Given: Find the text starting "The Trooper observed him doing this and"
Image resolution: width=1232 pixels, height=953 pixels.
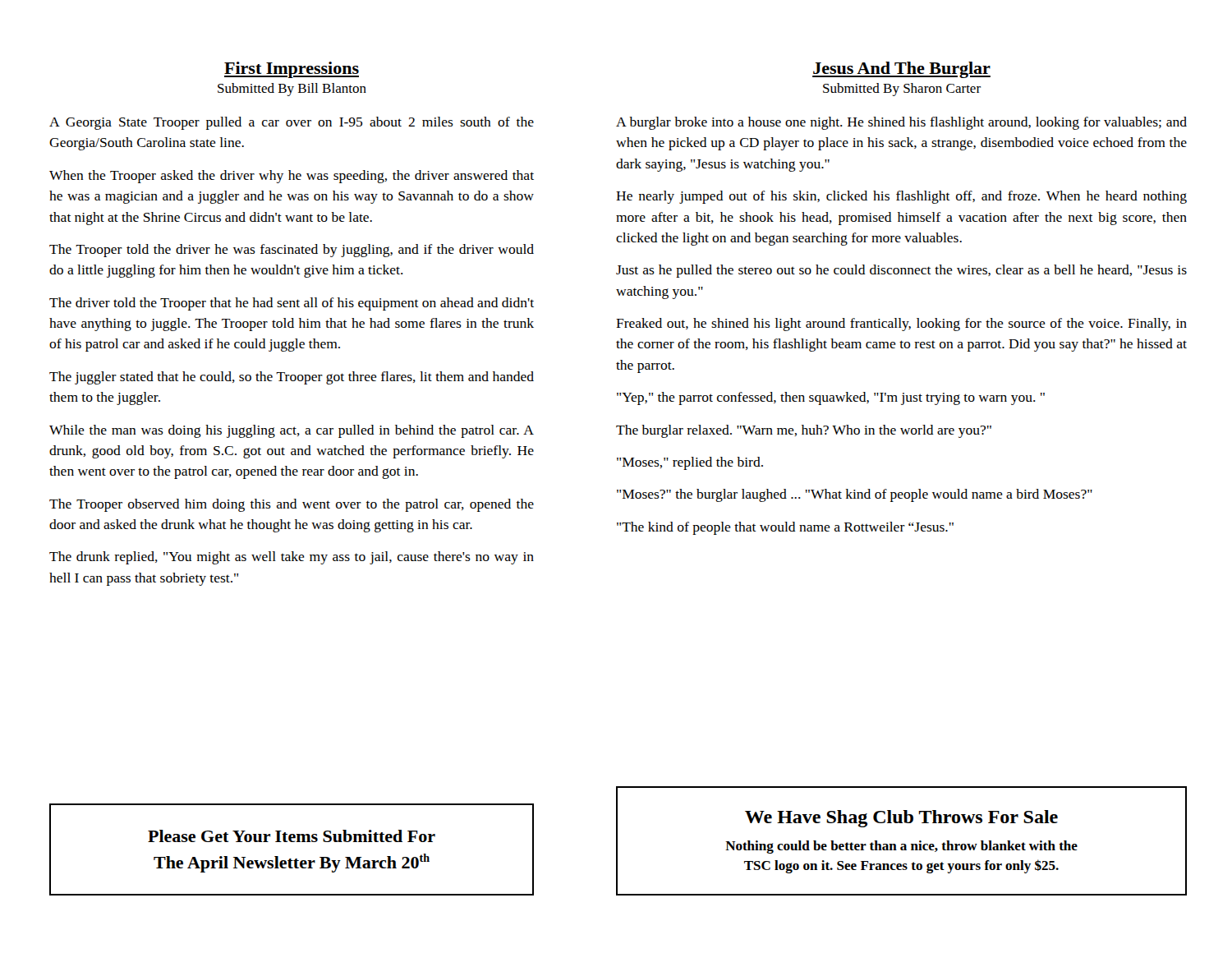Looking at the screenshot, I should tap(292, 514).
